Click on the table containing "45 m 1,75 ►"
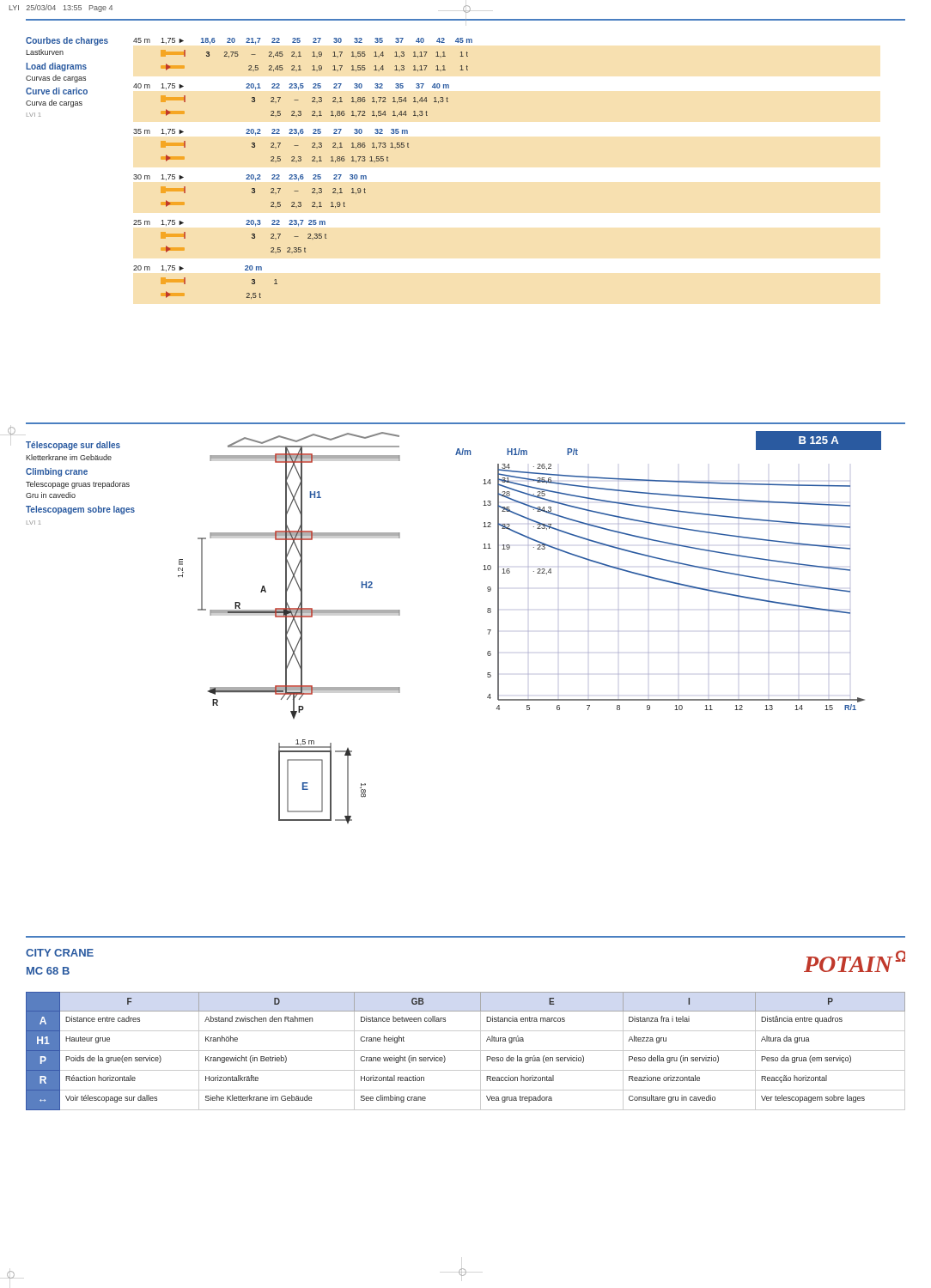This screenshot has width=931, height=1288. tap(507, 170)
